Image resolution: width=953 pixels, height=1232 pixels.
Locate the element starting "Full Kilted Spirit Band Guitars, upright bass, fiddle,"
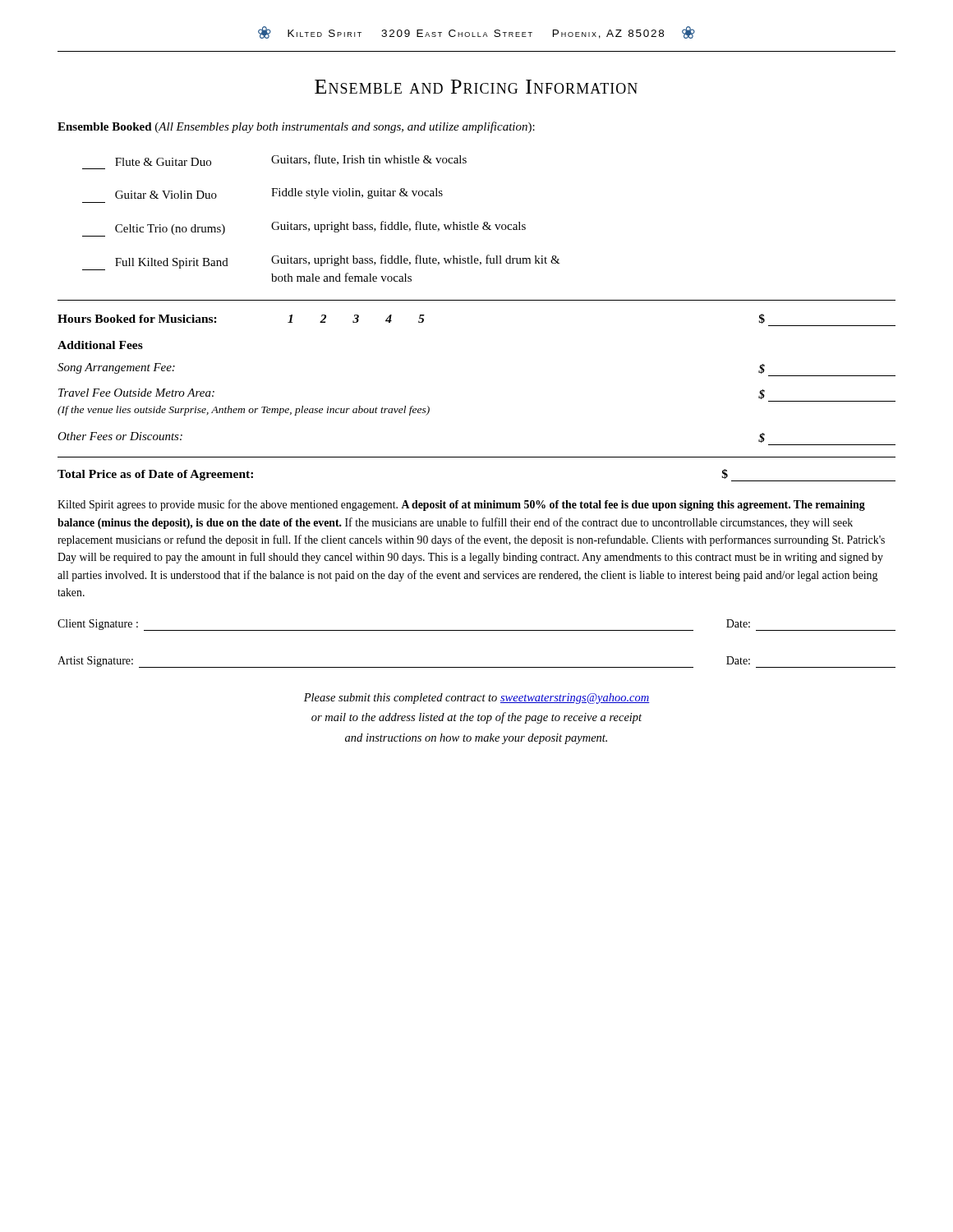476,269
